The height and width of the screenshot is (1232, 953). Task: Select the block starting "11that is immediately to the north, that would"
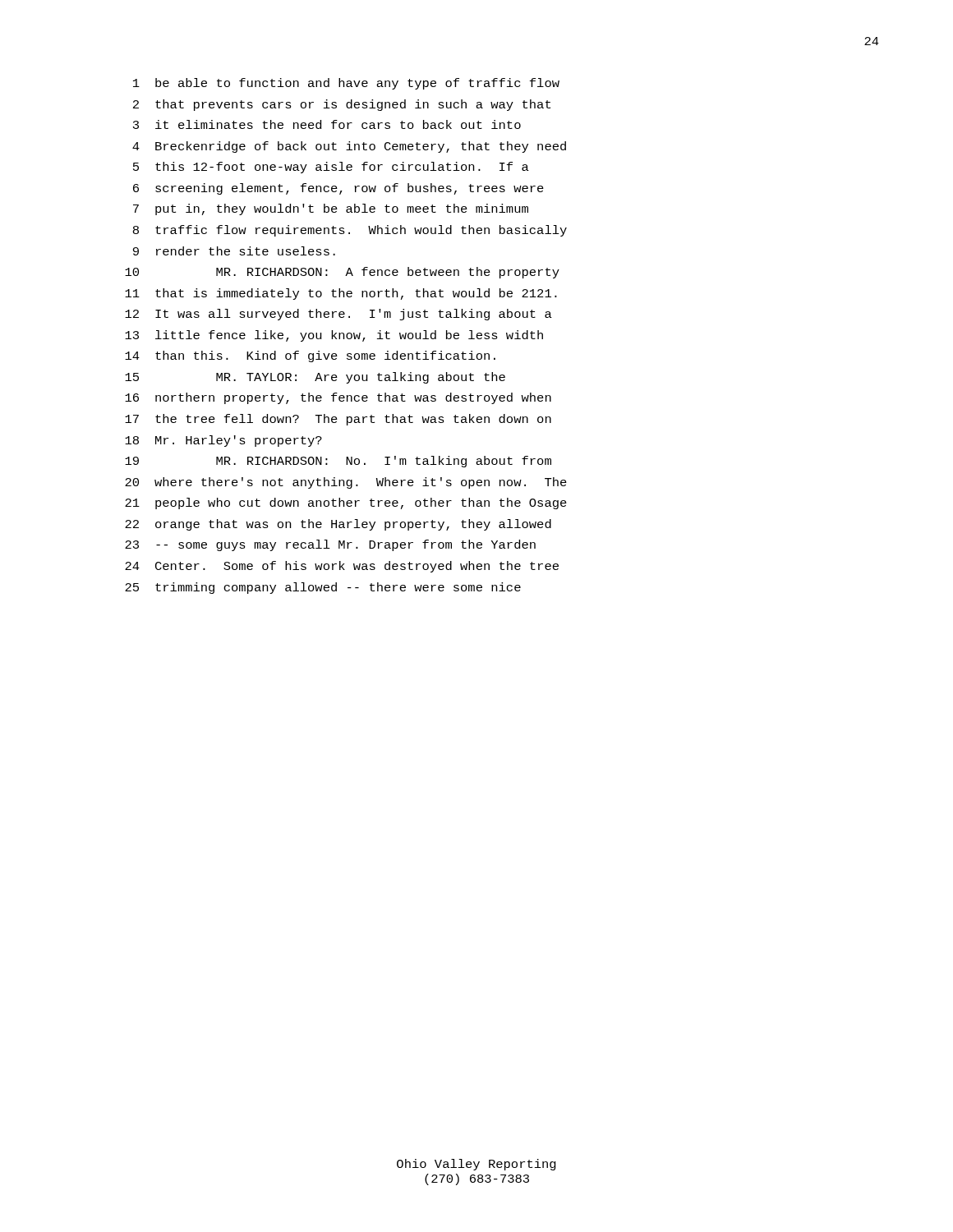485,294
